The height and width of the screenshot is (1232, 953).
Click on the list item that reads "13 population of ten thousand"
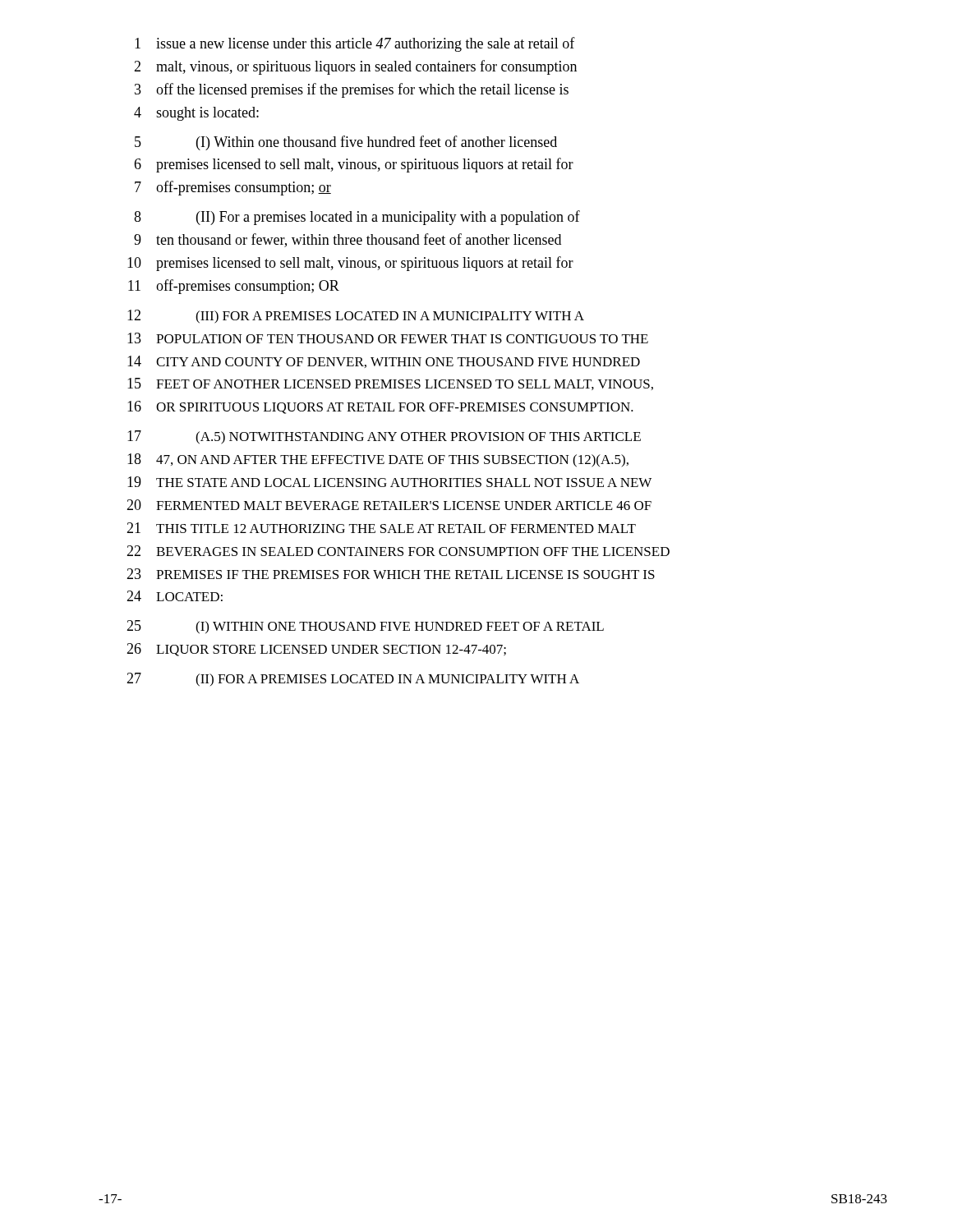point(493,339)
